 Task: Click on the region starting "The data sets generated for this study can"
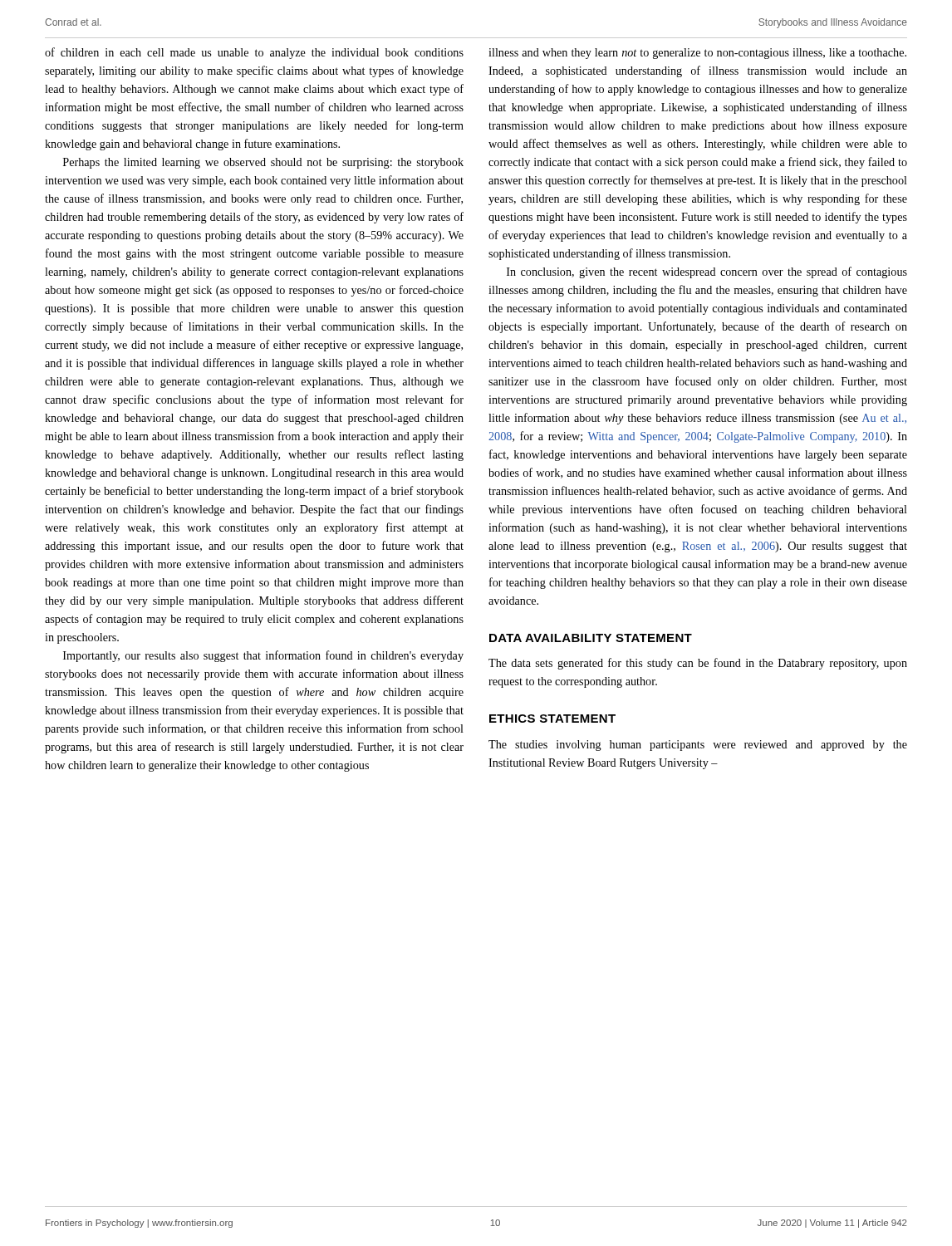click(698, 672)
